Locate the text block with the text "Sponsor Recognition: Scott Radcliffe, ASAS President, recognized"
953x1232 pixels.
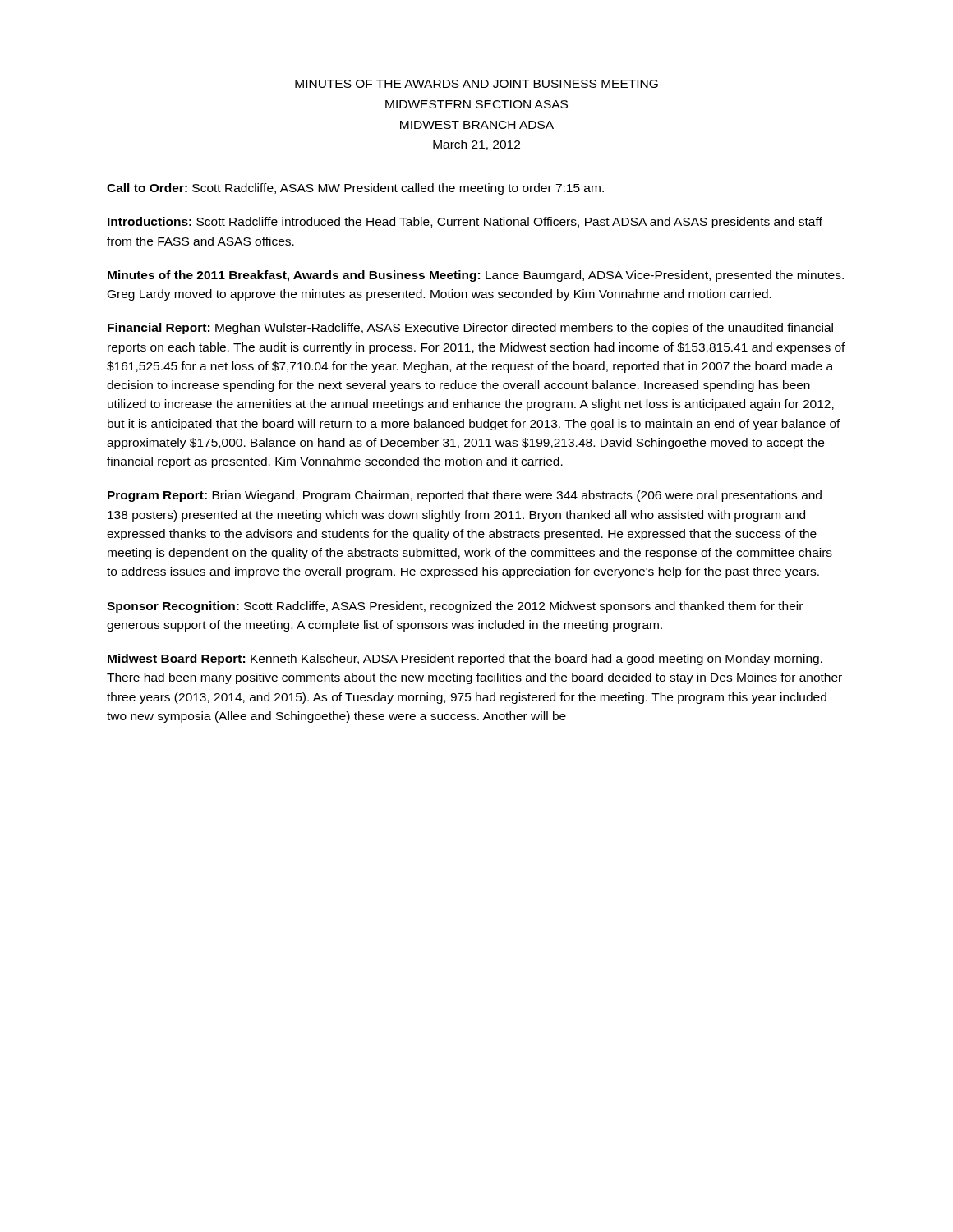455,615
